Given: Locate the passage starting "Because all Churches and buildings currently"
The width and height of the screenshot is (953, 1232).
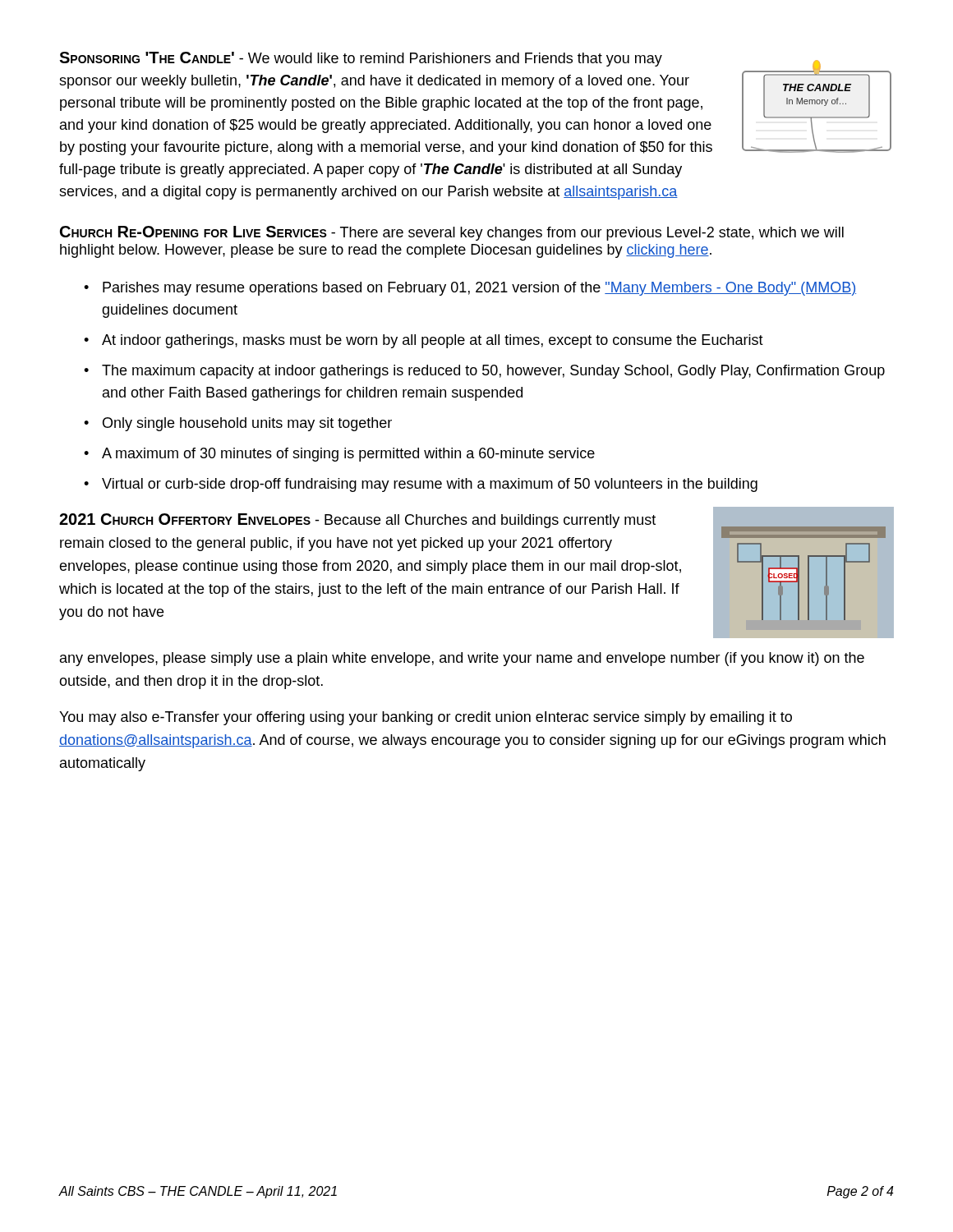Looking at the screenshot, I should (x=371, y=566).
